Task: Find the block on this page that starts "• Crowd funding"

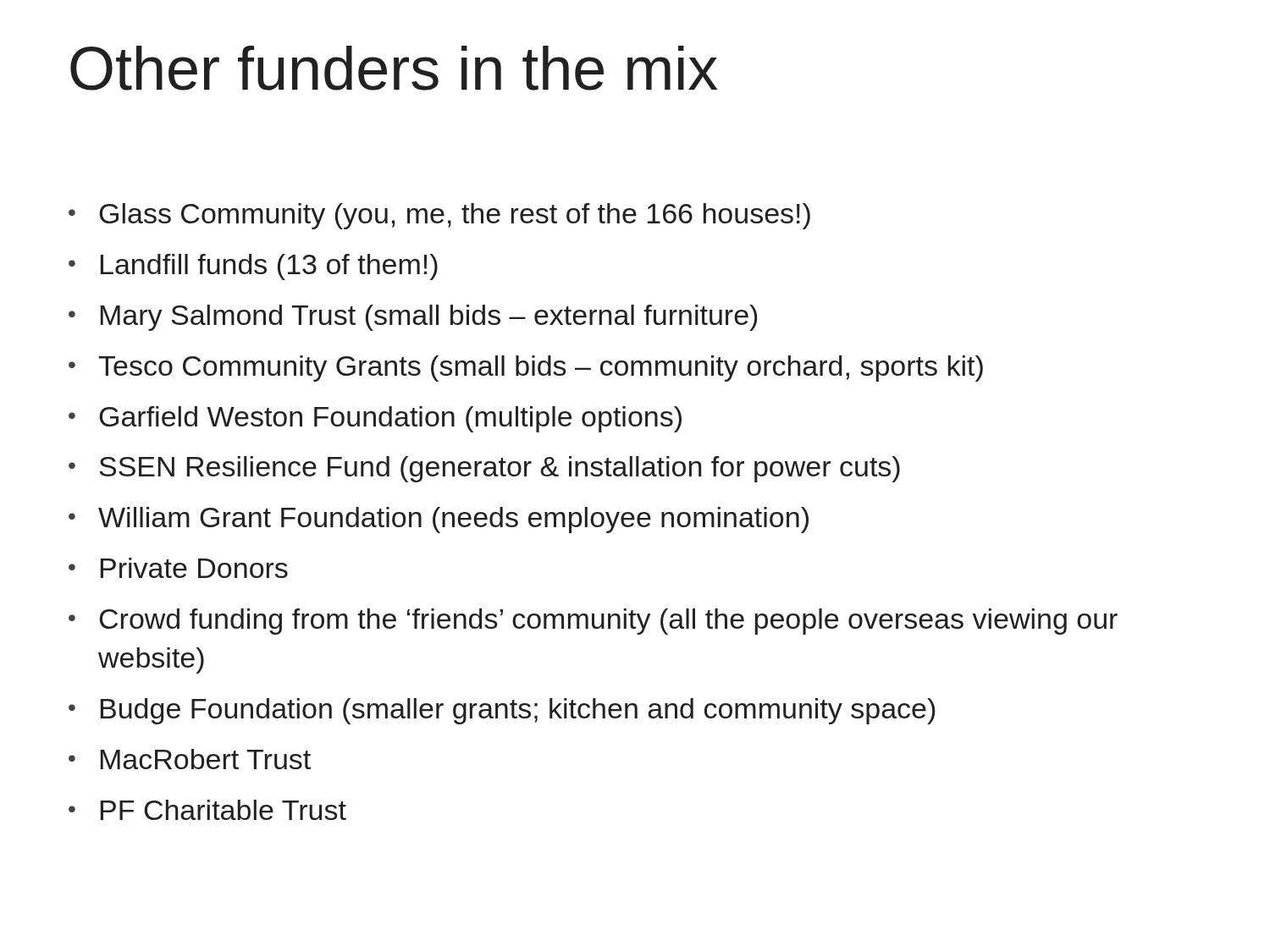Action: 635,639
